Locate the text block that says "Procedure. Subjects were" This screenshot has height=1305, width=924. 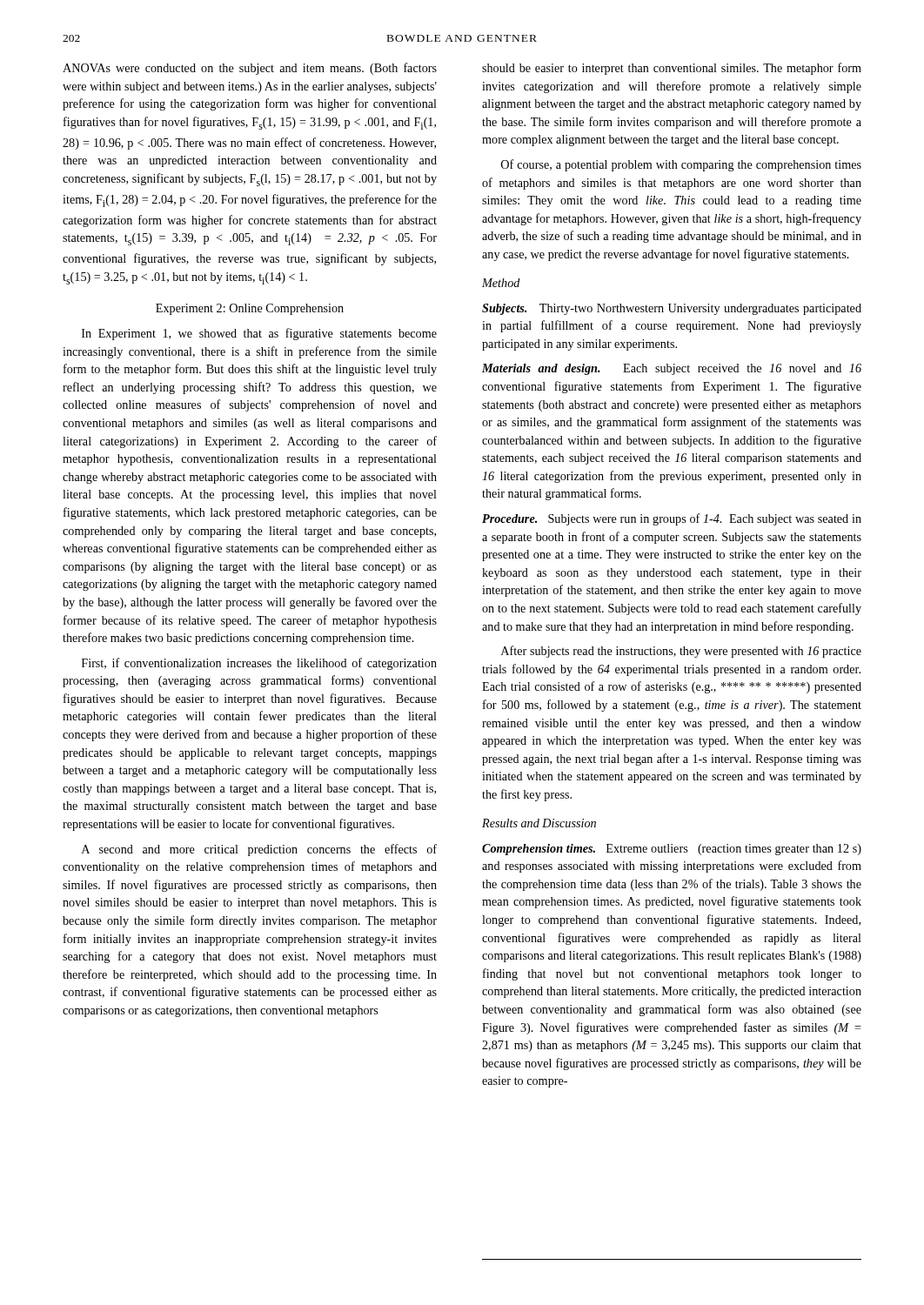click(672, 573)
